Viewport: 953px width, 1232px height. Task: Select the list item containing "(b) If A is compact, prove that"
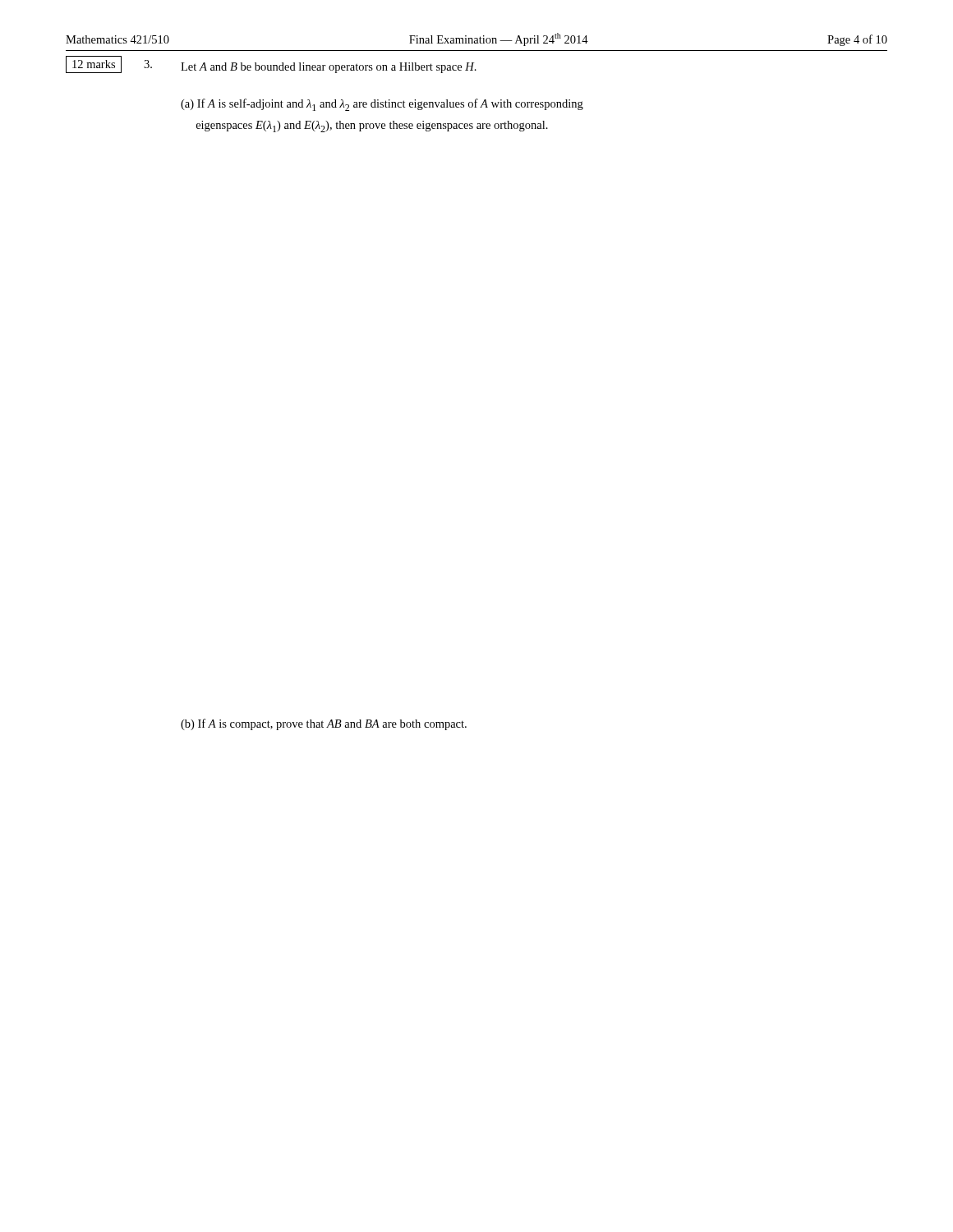(x=324, y=724)
